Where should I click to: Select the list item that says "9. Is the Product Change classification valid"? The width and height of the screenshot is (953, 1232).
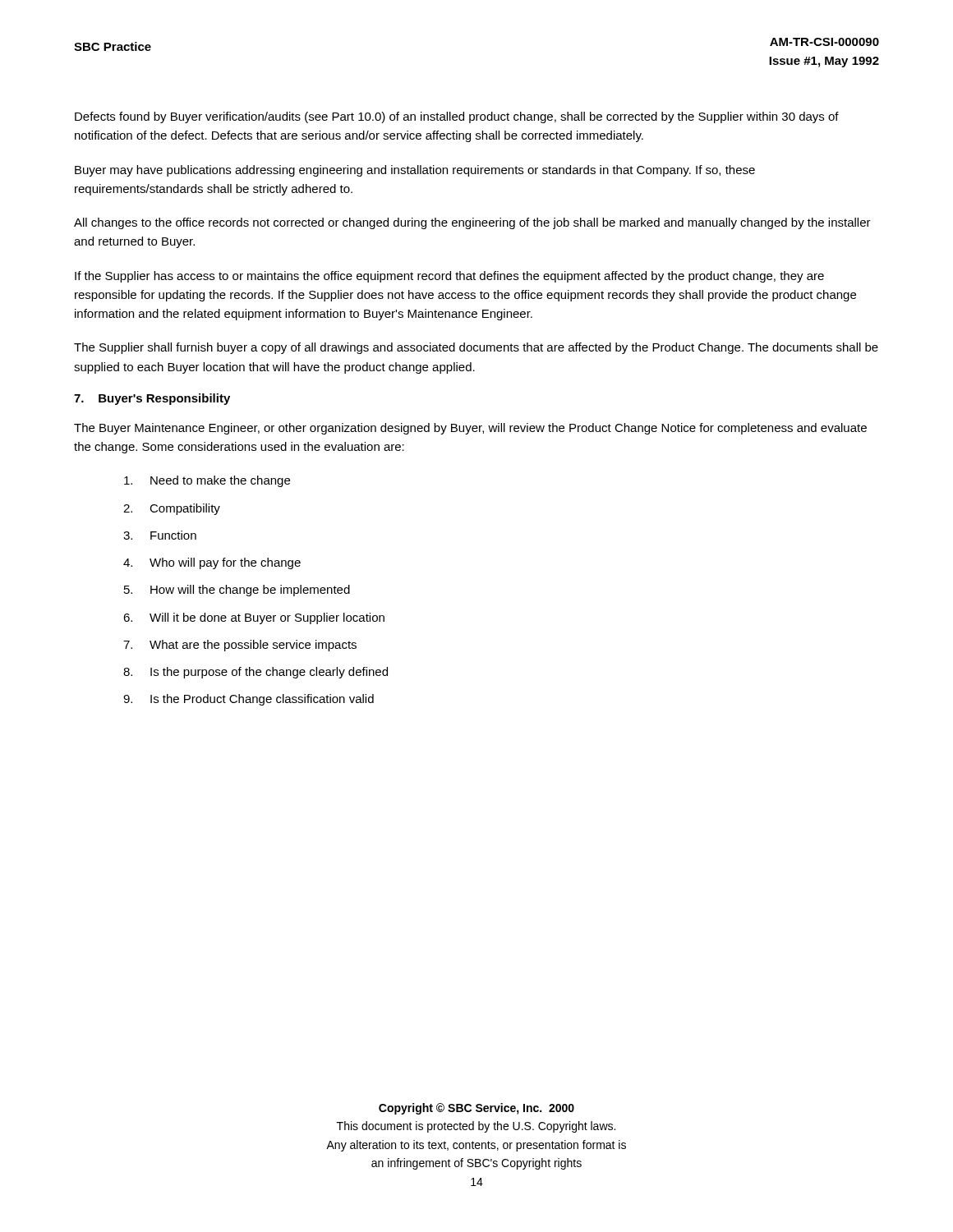click(249, 699)
